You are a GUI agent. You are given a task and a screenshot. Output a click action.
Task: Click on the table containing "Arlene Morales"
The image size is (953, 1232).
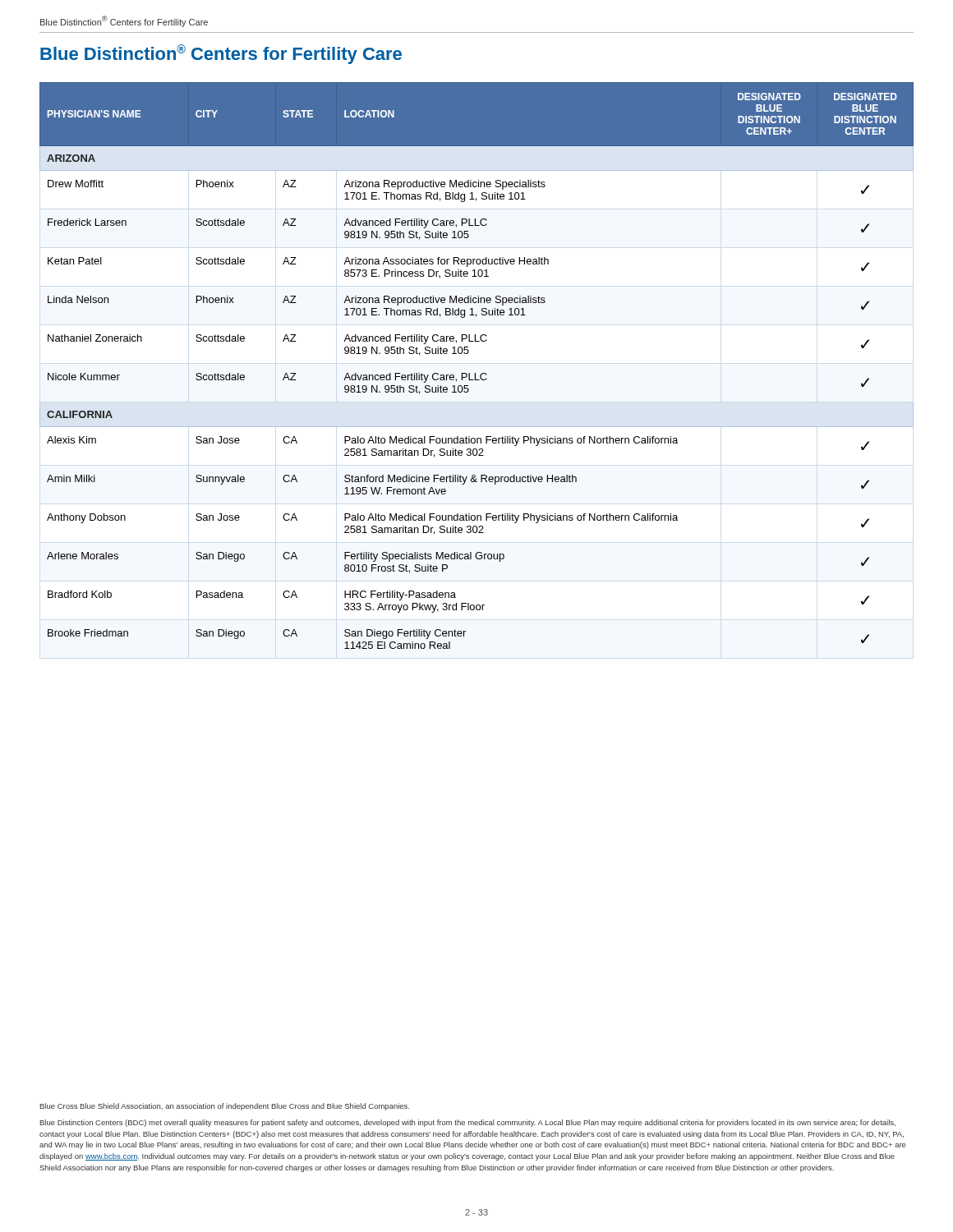[x=476, y=370]
